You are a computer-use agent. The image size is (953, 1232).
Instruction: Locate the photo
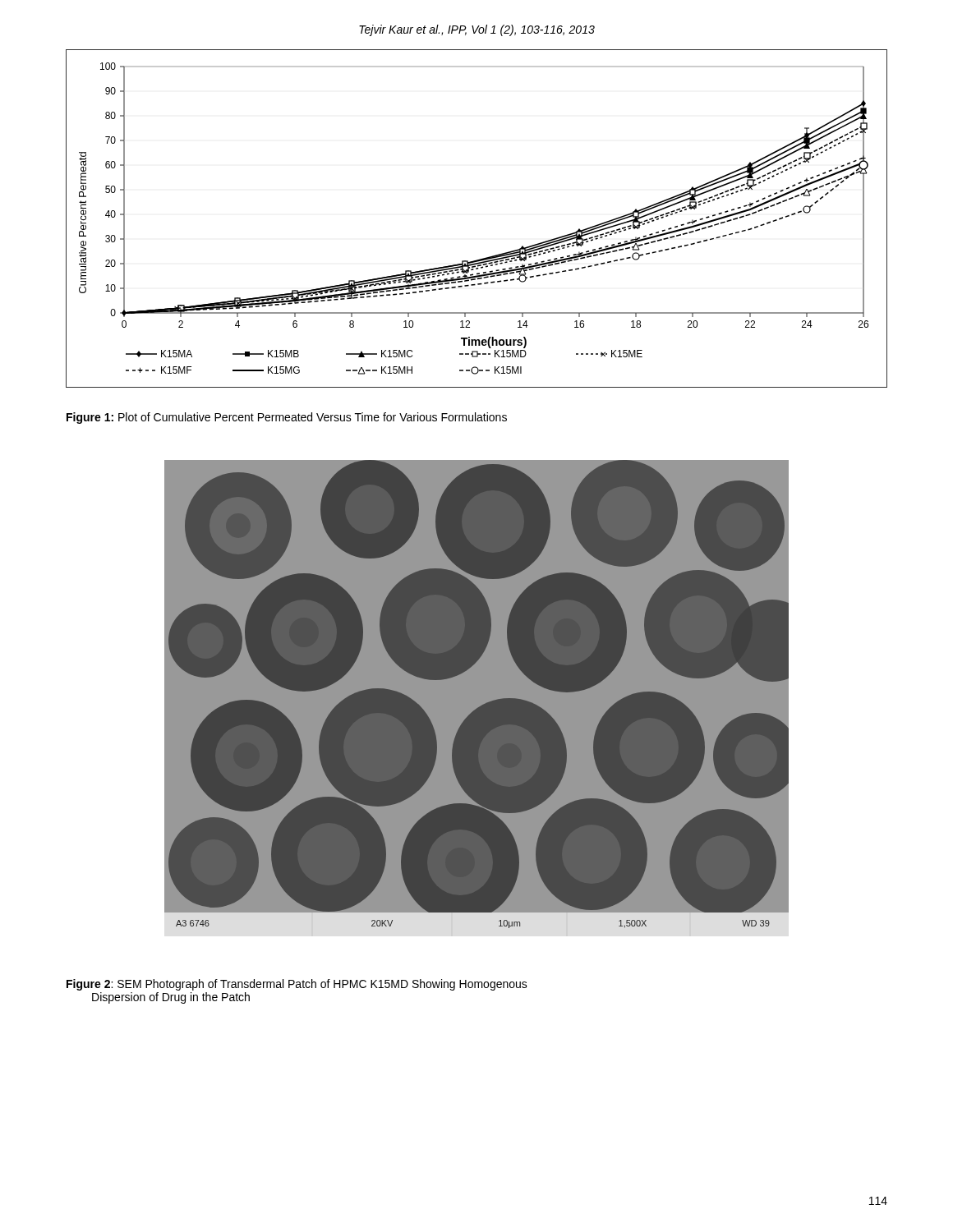pyautogui.click(x=476, y=698)
